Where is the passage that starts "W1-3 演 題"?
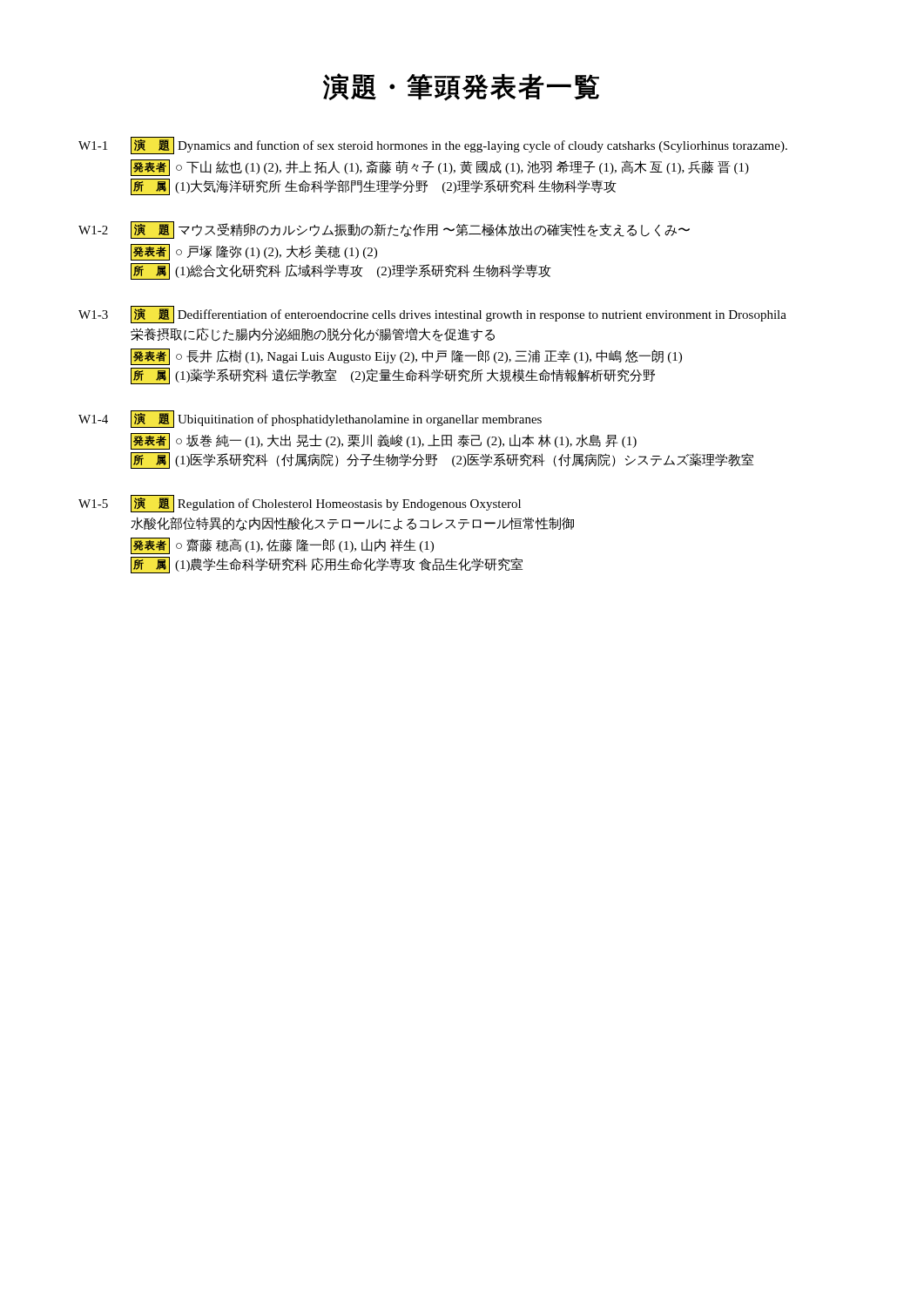Image resolution: width=924 pixels, height=1307 pixels. (x=462, y=345)
